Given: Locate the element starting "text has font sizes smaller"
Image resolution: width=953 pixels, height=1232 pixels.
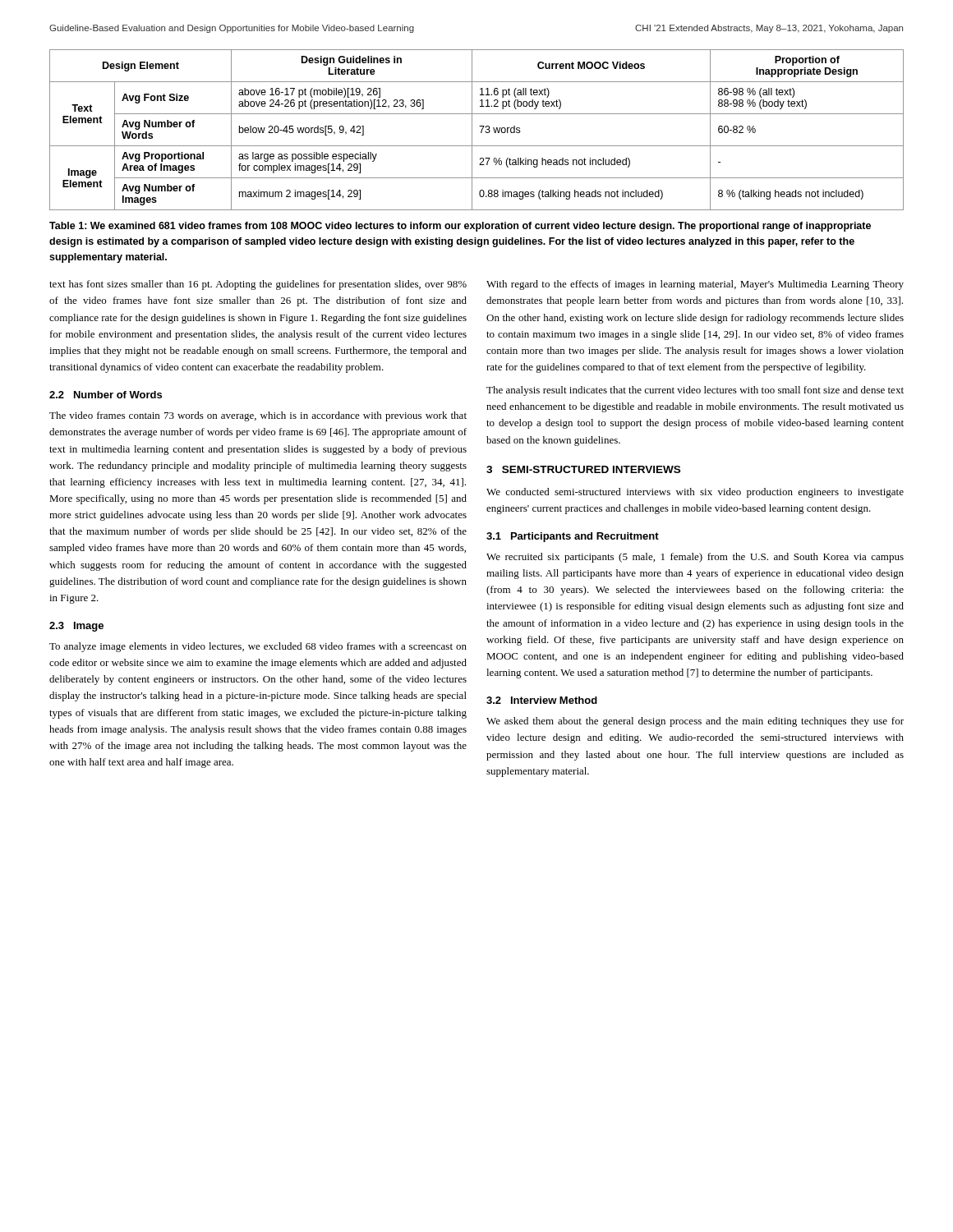Looking at the screenshot, I should tap(258, 326).
